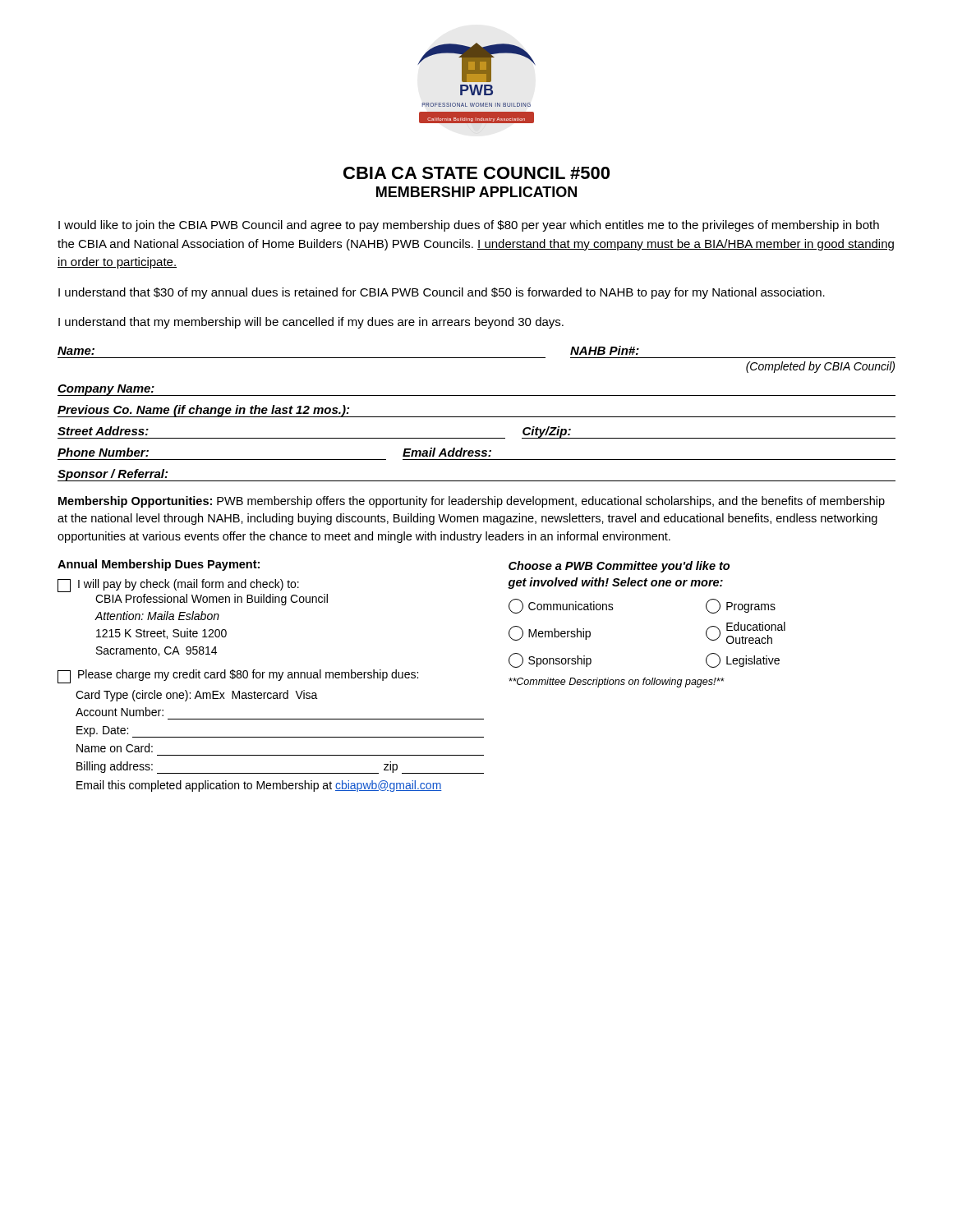Locate the block of text that opens with "I understand that $30 of"
This screenshot has height=1232, width=953.
pyautogui.click(x=441, y=292)
